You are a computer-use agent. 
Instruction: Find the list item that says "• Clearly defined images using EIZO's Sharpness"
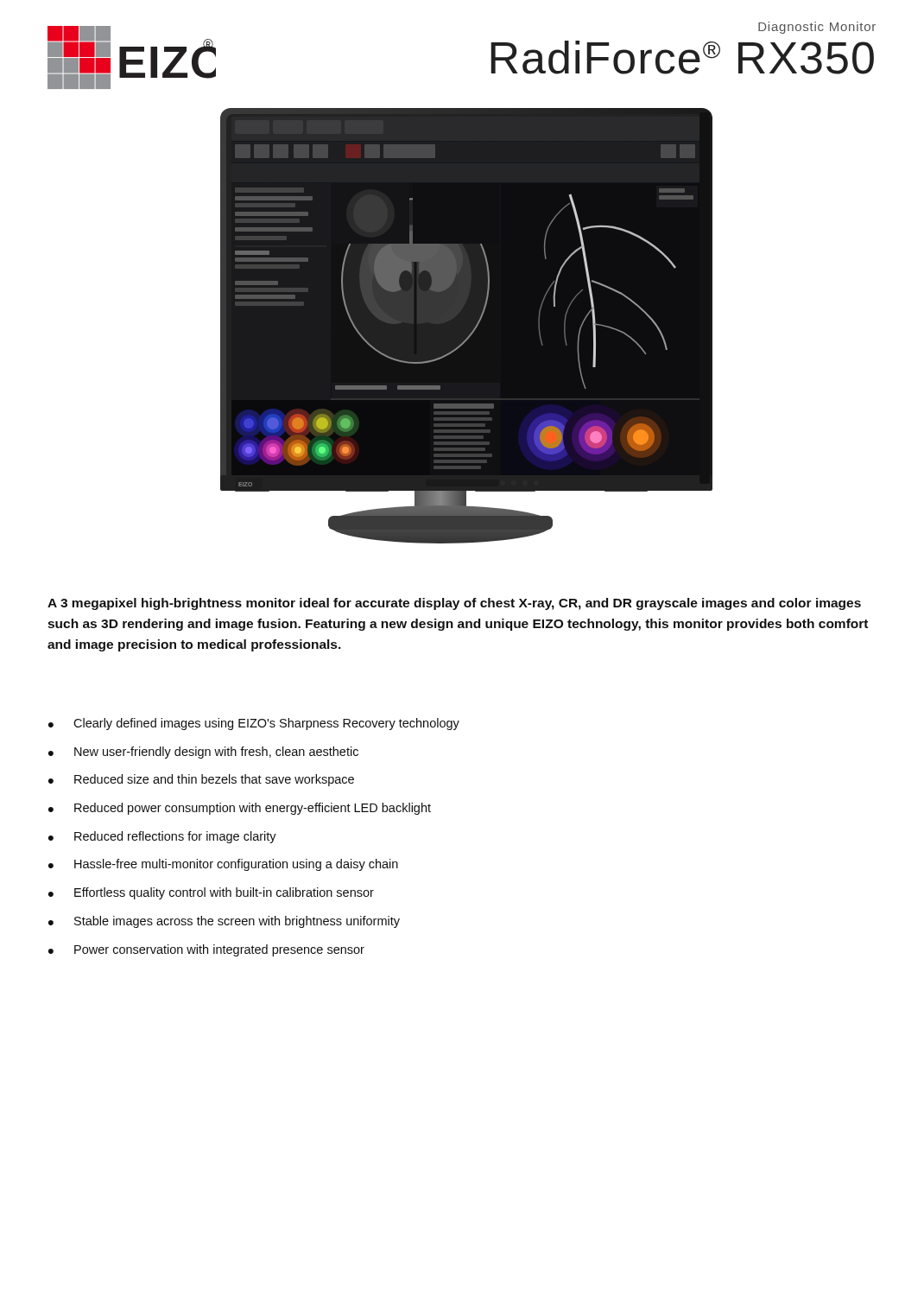click(x=253, y=725)
